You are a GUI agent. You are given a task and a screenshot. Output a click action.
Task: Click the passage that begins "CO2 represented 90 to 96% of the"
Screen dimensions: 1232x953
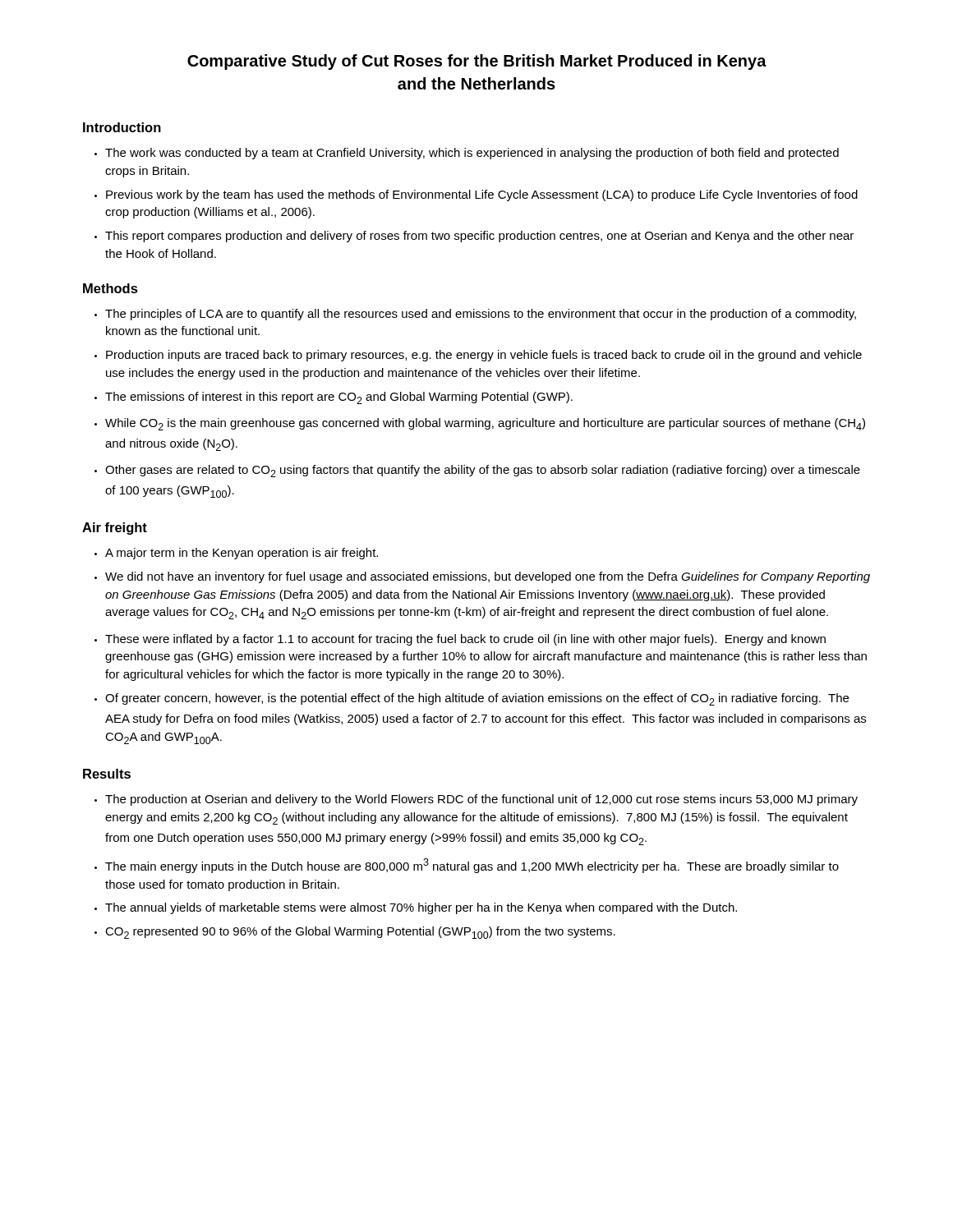tap(361, 933)
